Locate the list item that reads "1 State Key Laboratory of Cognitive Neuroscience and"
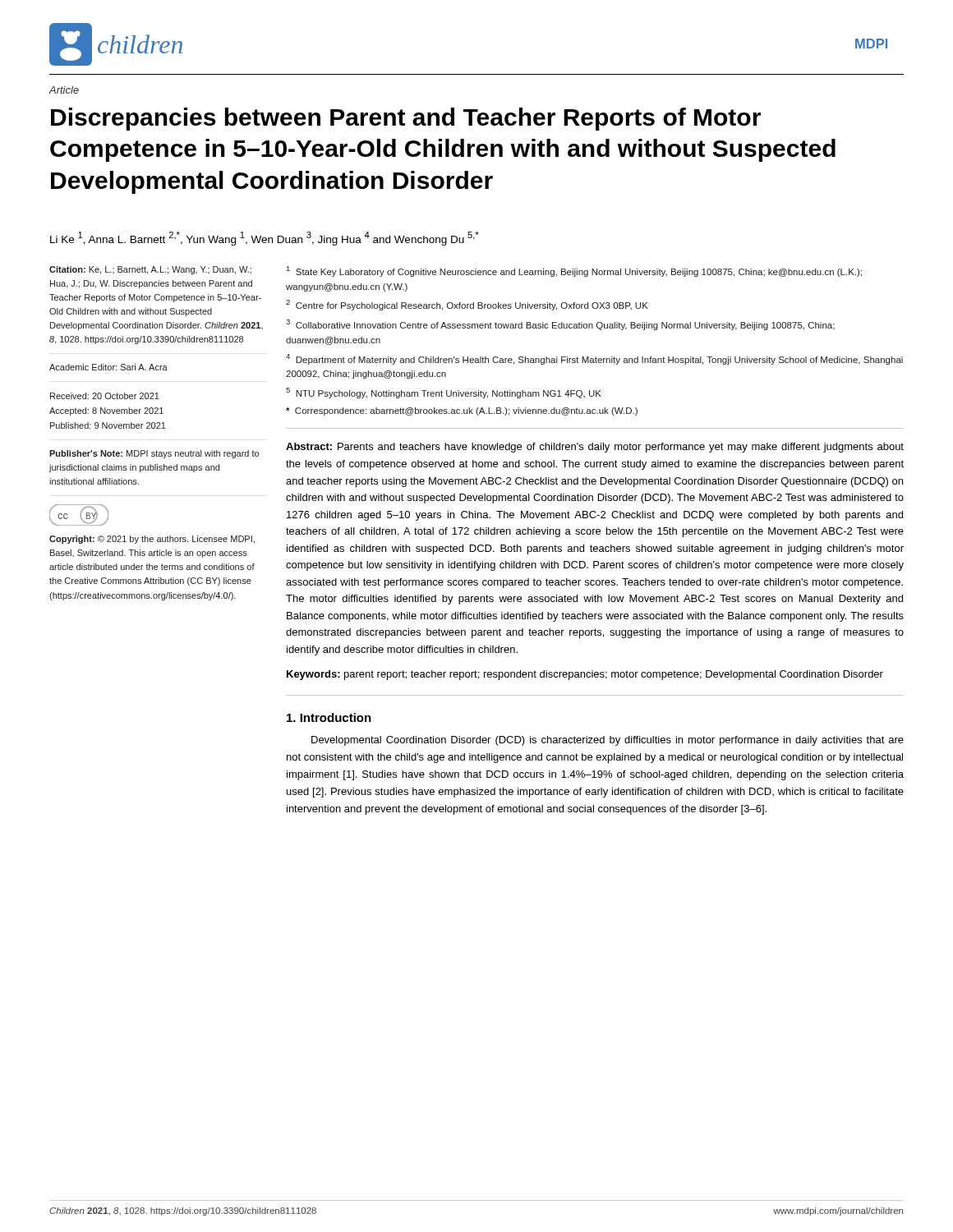 pyautogui.click(x=574, y=277)
